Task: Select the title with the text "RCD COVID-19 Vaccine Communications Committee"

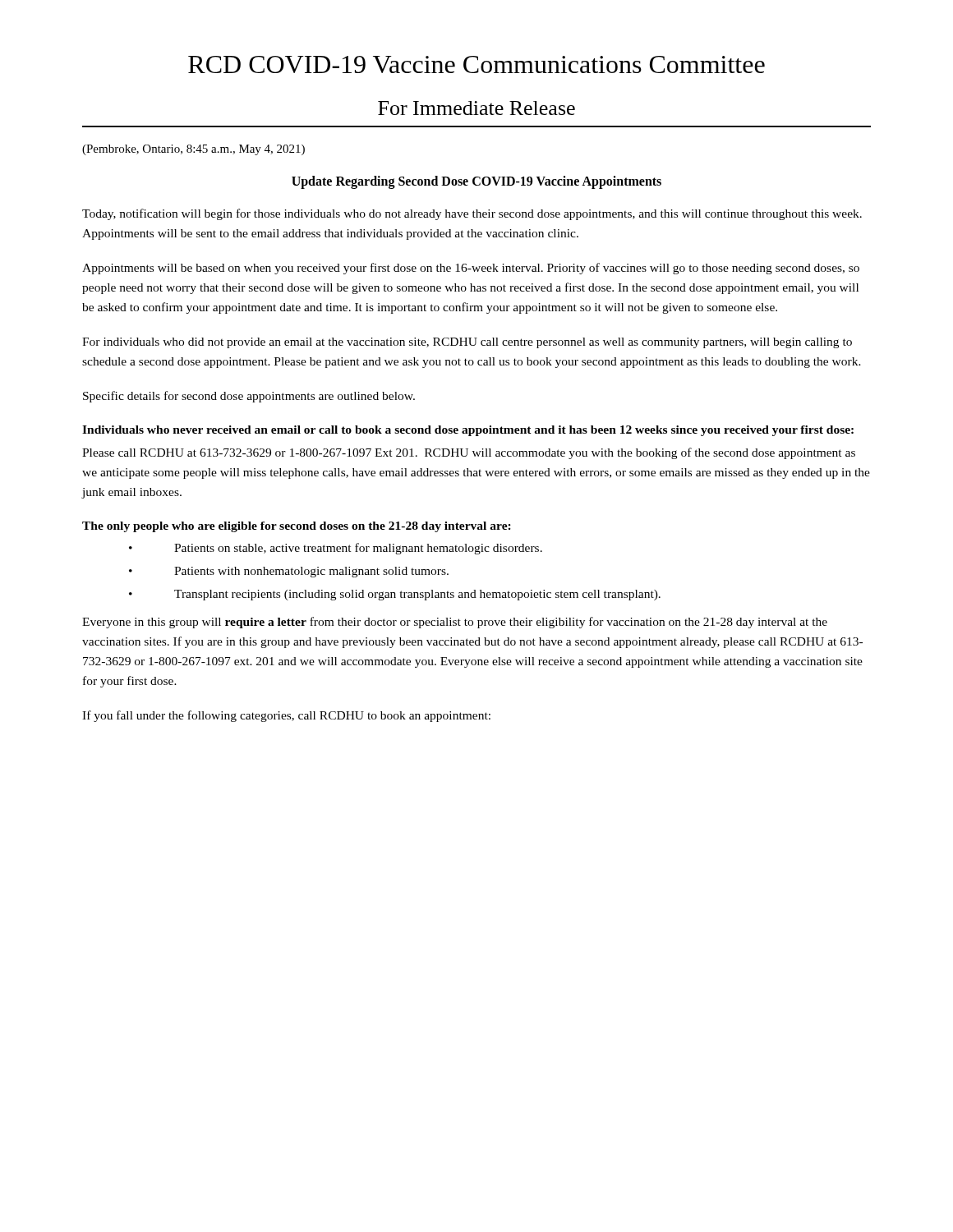Action: [476, 64]
